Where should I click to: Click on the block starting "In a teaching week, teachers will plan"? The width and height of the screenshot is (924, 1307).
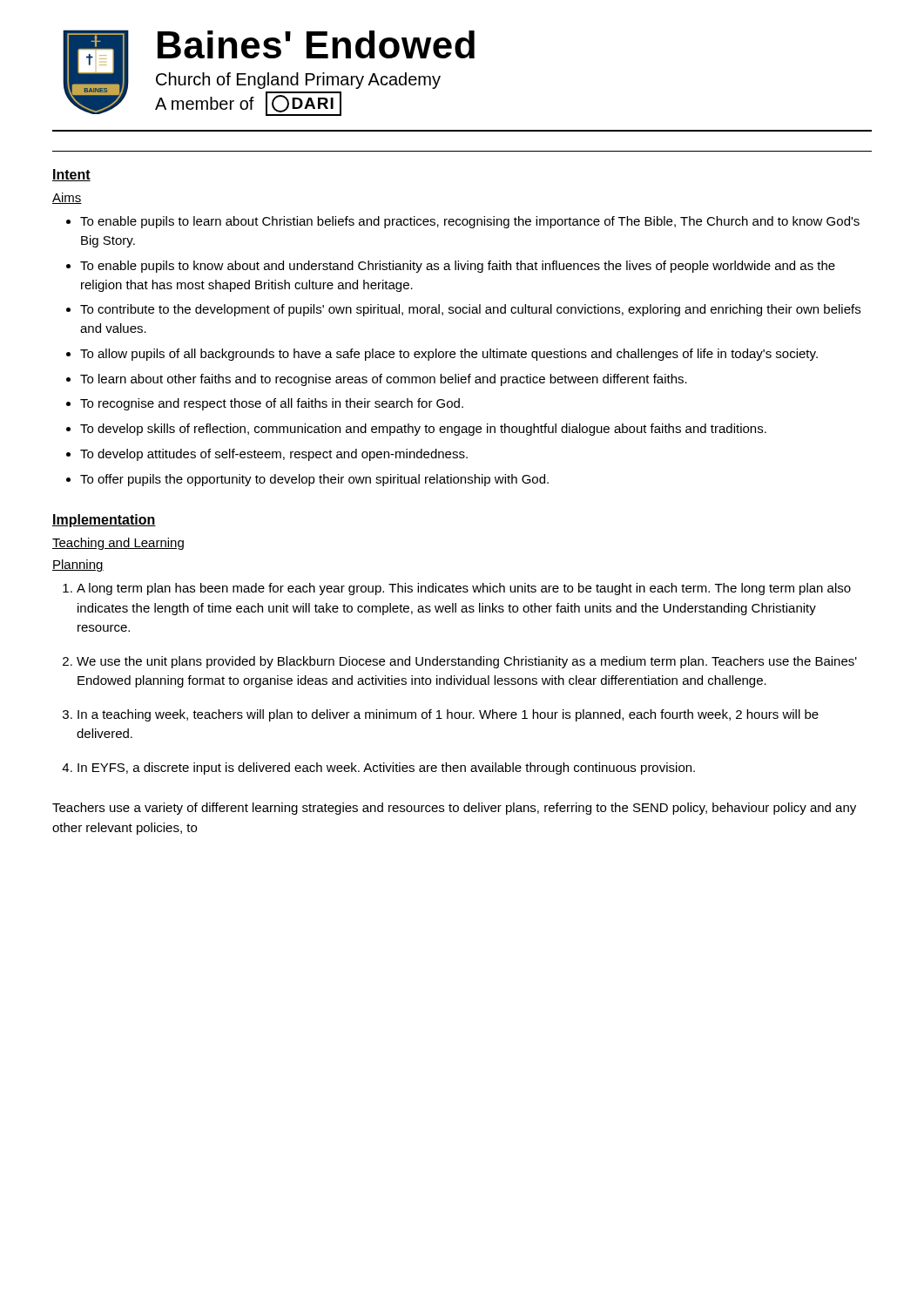[448, 724]
